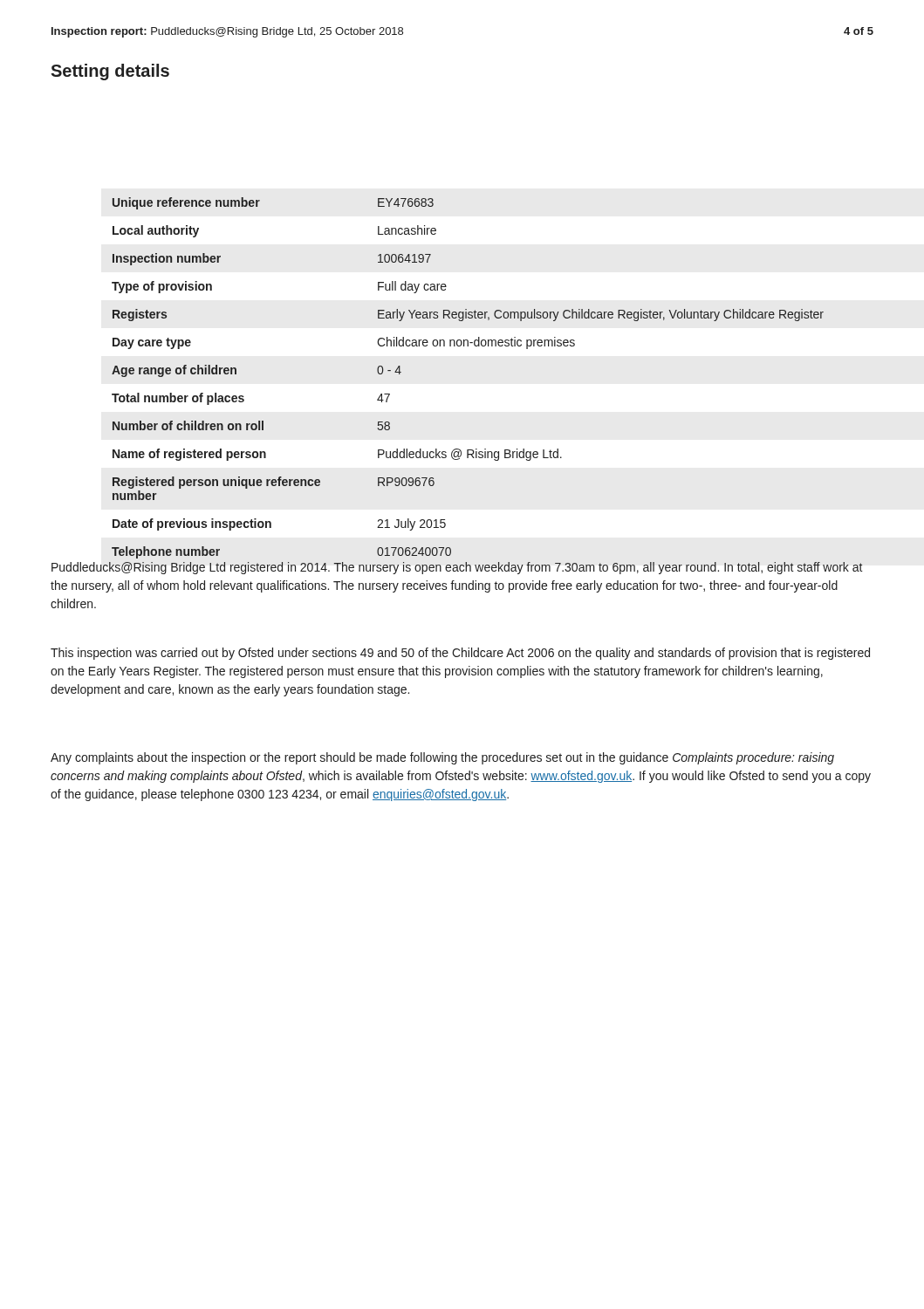Locate the element starting "Puddleducks@Rising Bridge Ltd registered in 2014."

pos(457,586)
